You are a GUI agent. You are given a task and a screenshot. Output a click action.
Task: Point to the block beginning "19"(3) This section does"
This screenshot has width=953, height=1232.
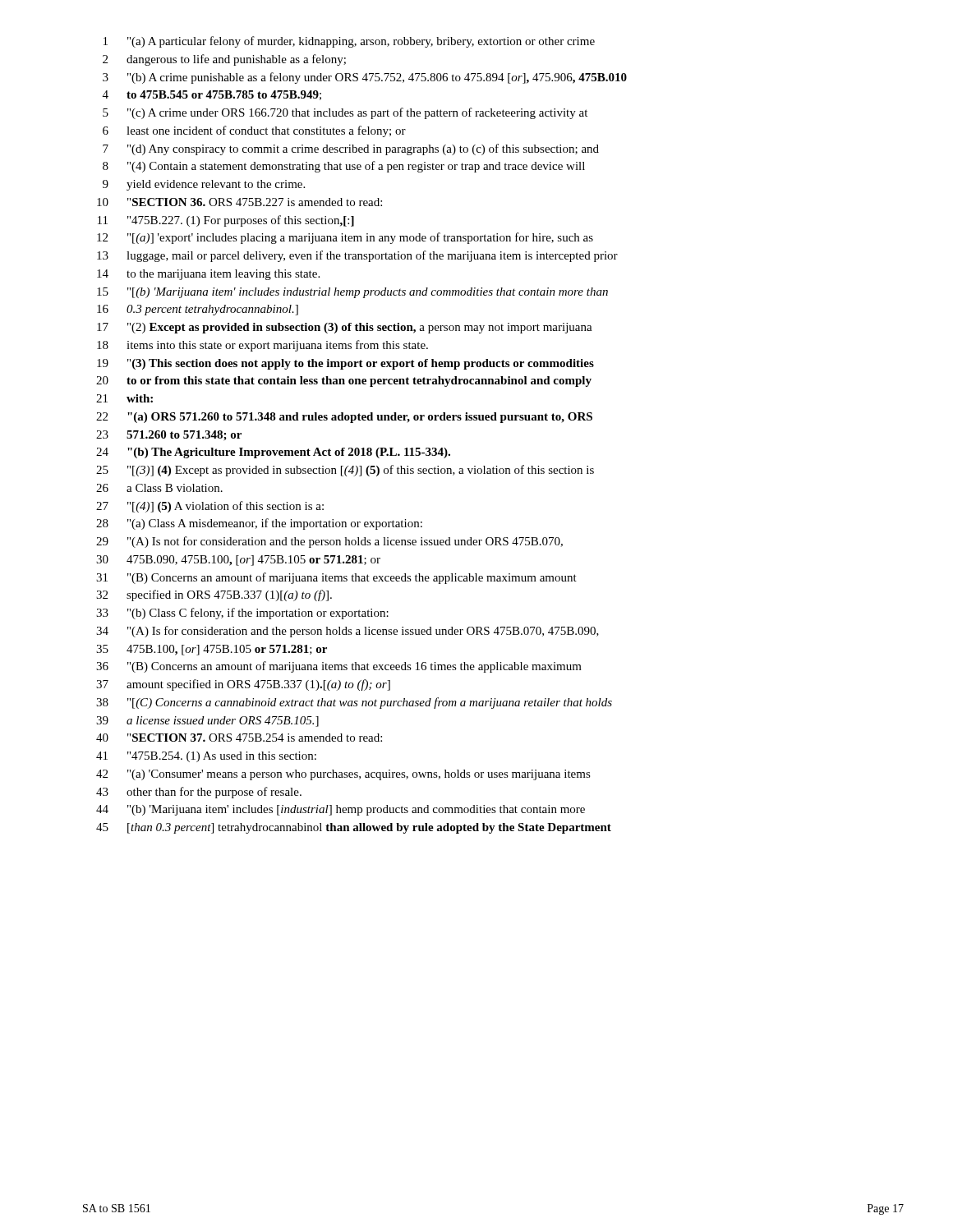tap(493, 363)
